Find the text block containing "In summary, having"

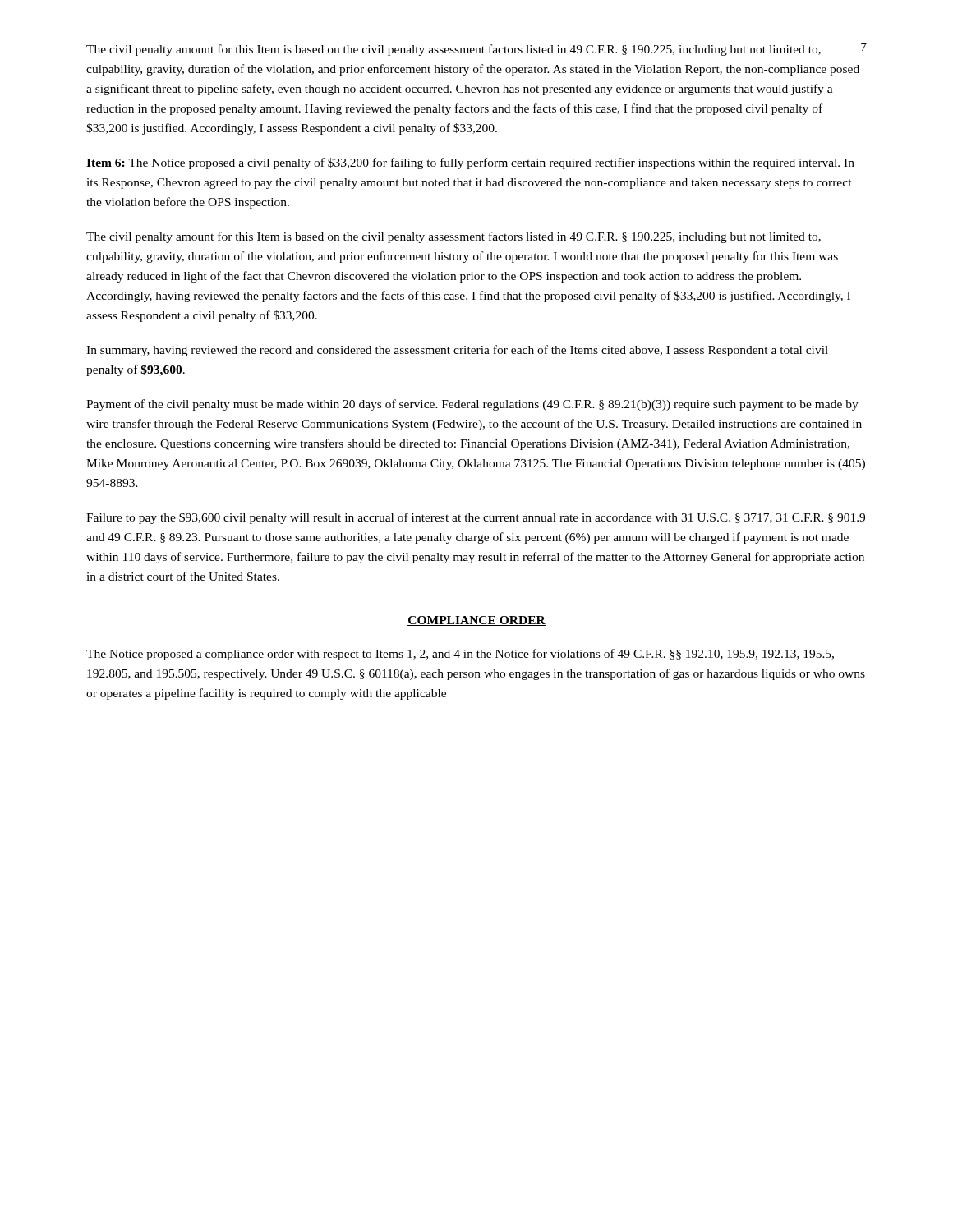tap(457, 359)
